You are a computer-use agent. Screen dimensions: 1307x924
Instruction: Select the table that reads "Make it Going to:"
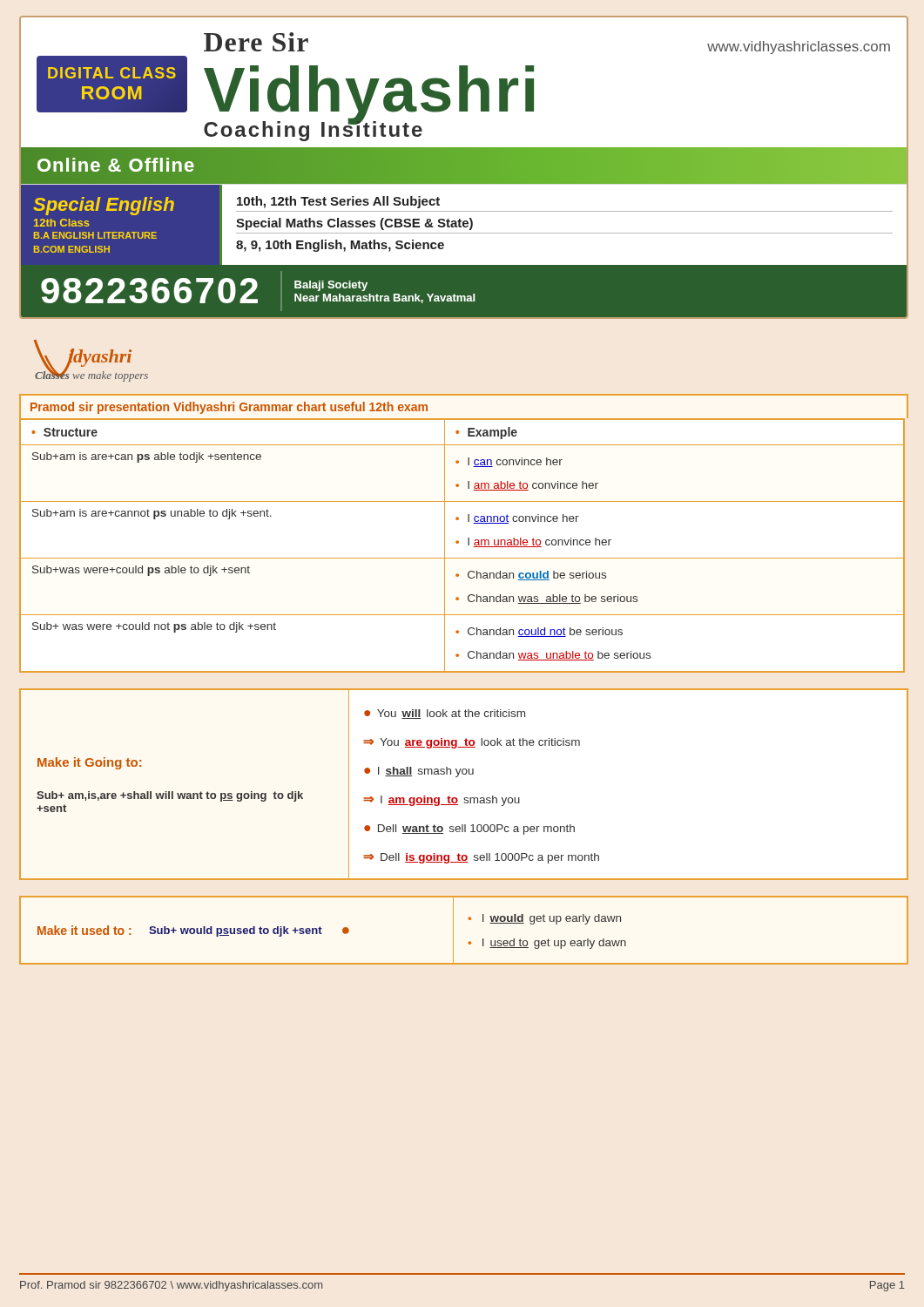tap(464, 784)
